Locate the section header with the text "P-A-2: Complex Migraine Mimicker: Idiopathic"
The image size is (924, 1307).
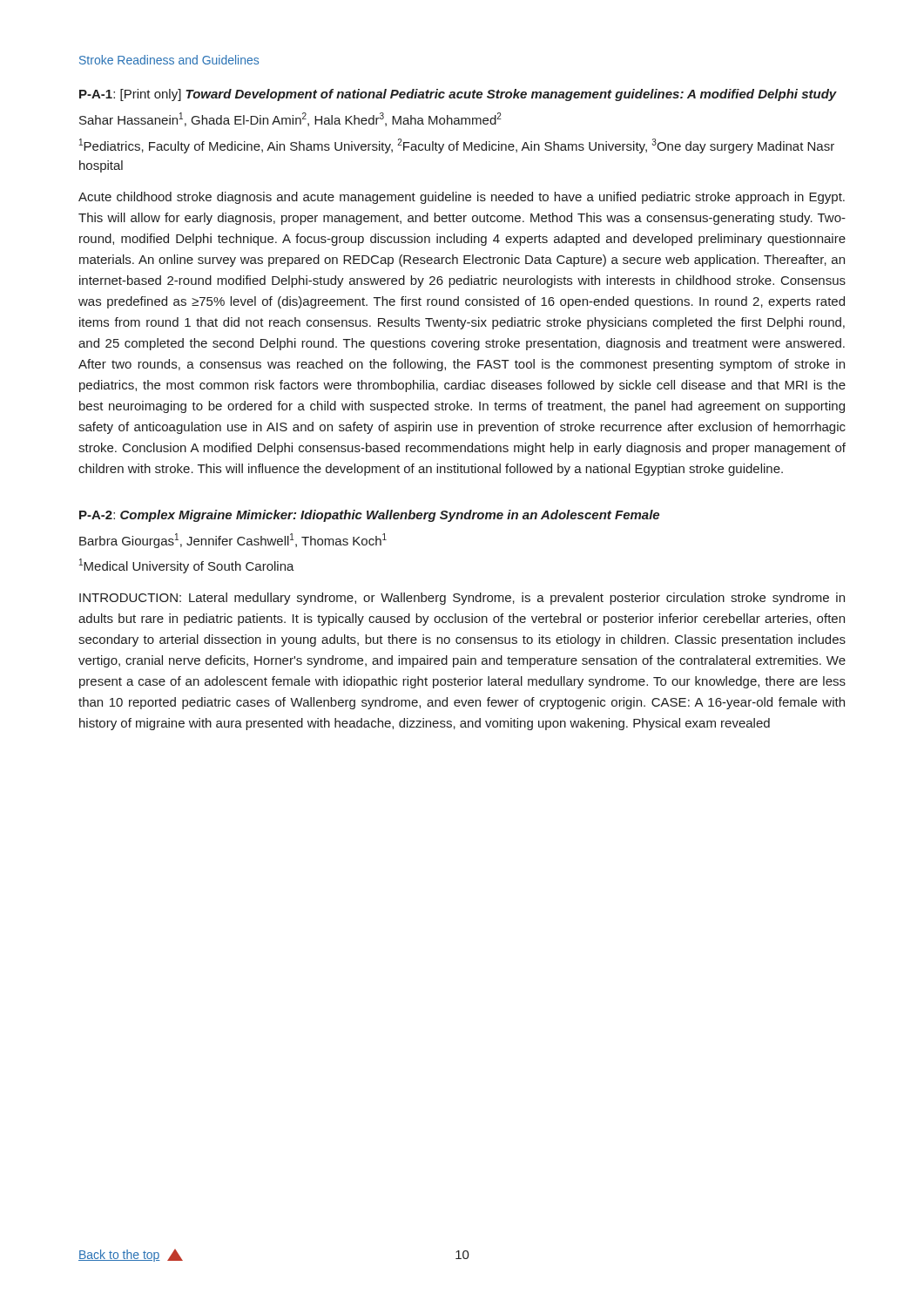[x=369, y=514]
